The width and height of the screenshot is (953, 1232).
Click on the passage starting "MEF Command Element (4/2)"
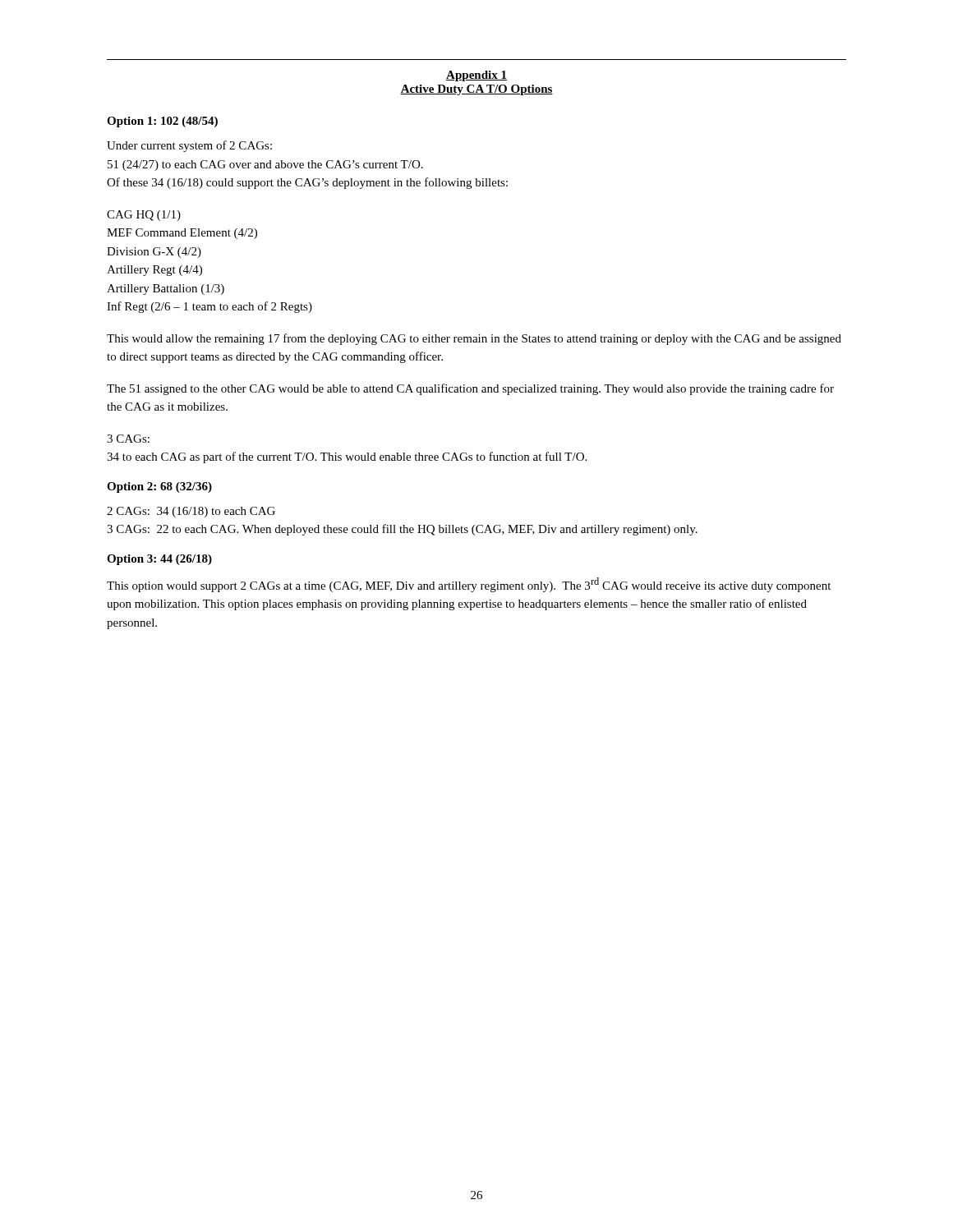pyautogui.click(x=182, y=232)
